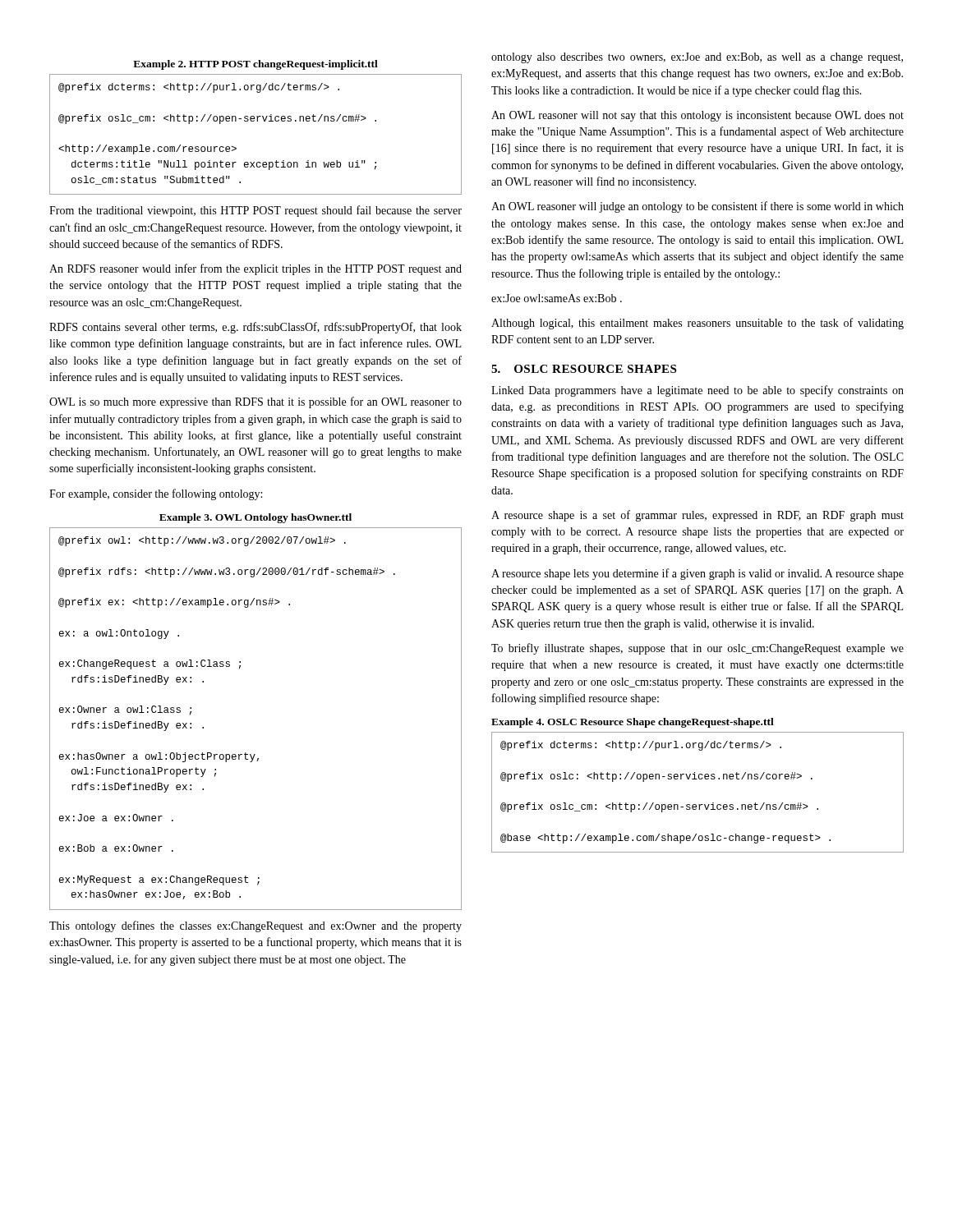The width and height of the screenshot is (953, 1232).
Task: Navigate to the block starting "Example 3. OWL Ontology"
Action: point(255,517)
